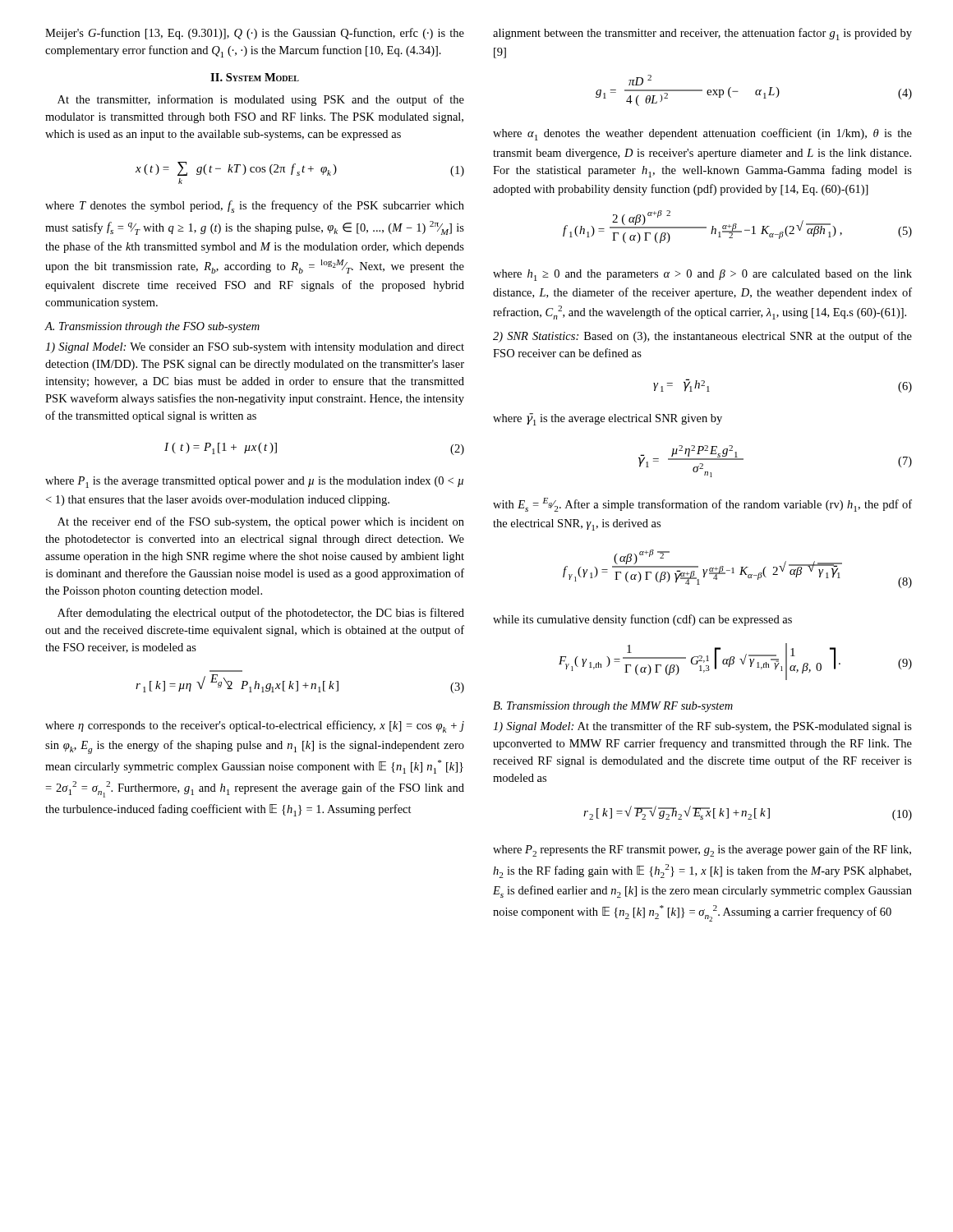Point to the block beginning "where P2 represents the RF transmit power, g2"
The height and width of the screenshot is (1232, 953).
(702, 883)
